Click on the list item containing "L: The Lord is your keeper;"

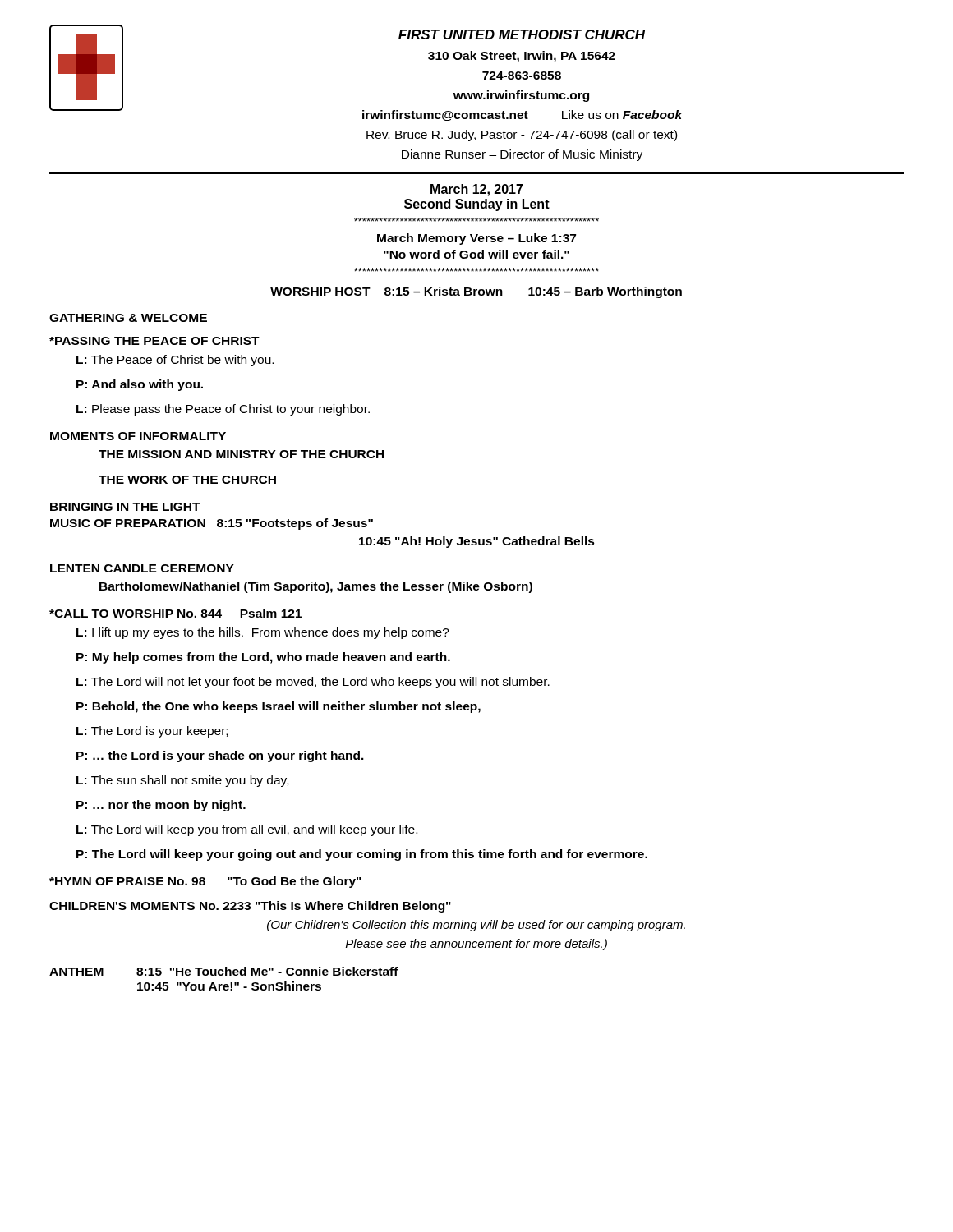click(x=152, y=730)
